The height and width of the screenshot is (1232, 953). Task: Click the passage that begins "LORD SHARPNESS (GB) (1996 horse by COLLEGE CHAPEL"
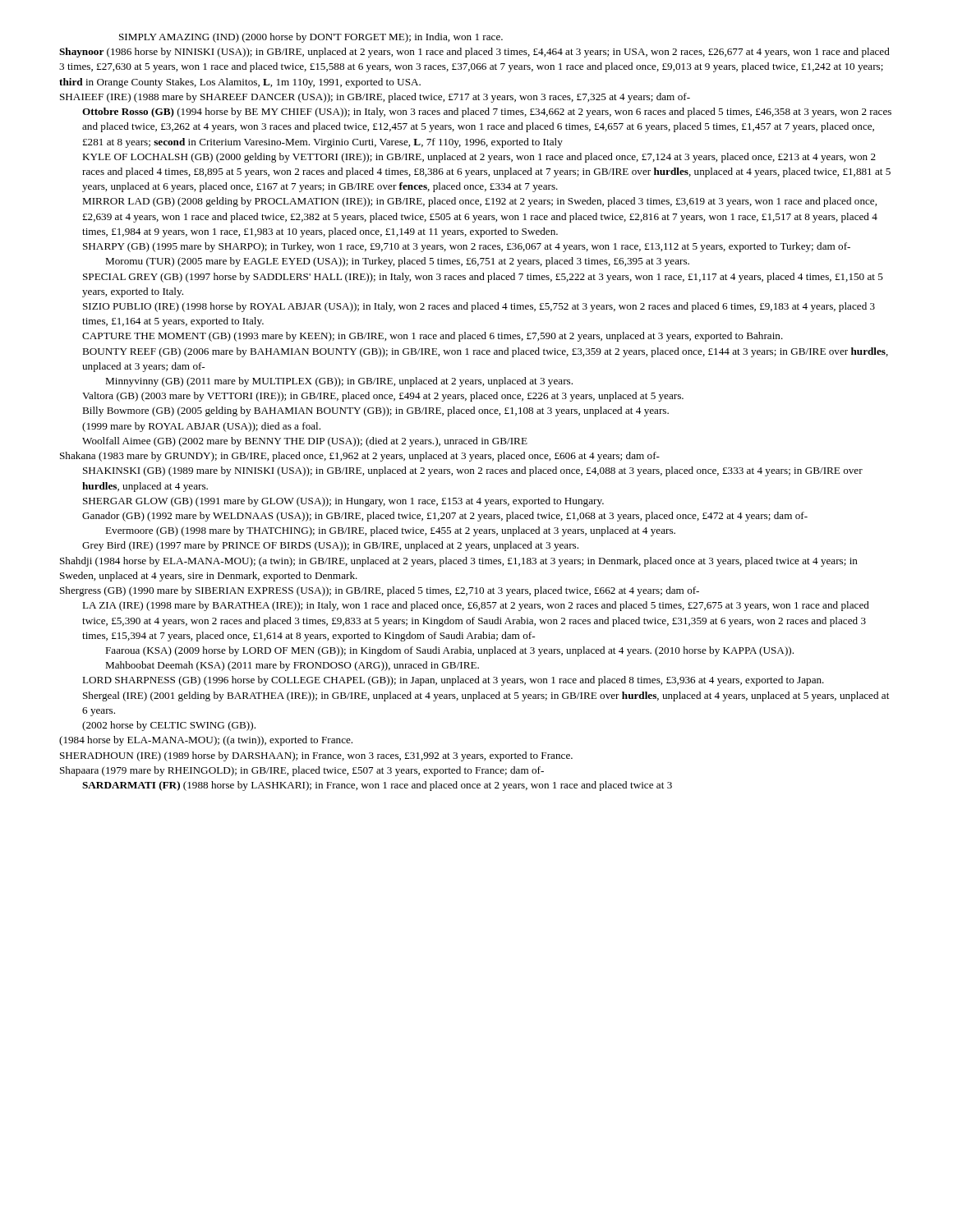coord(488,680)
